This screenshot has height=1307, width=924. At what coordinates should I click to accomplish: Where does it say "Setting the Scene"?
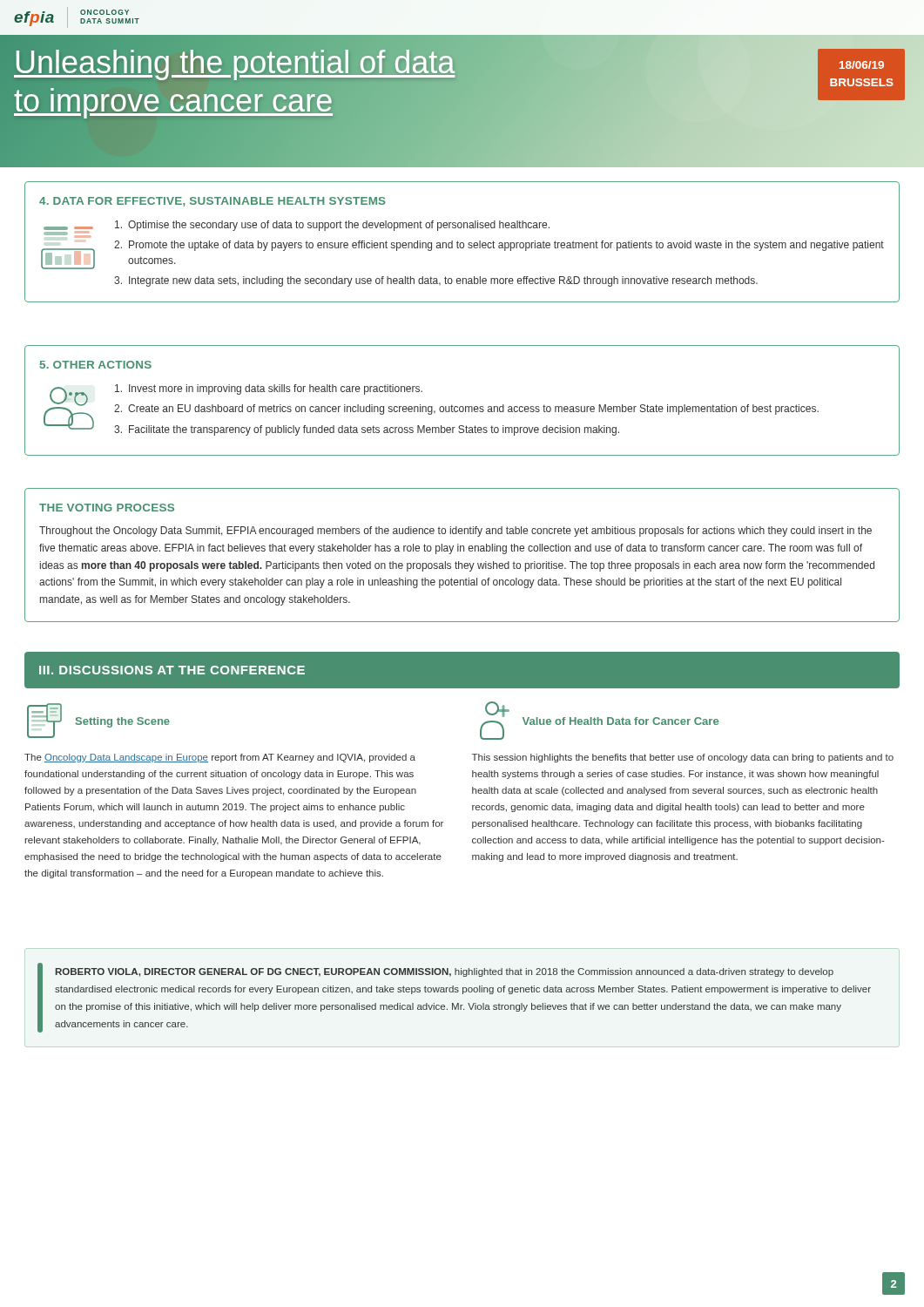[122, 721]
